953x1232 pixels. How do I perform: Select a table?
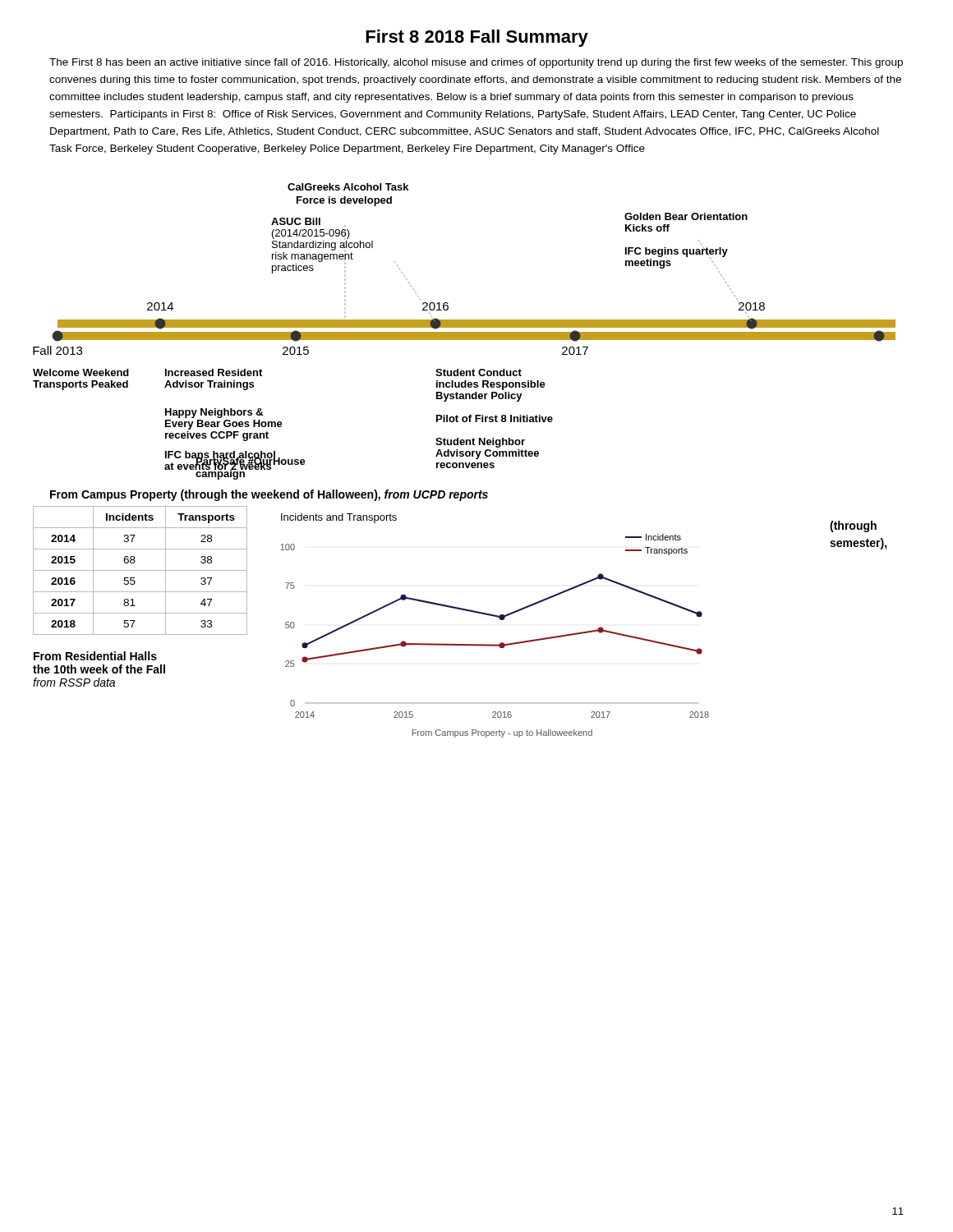click(x=140, y=570)
